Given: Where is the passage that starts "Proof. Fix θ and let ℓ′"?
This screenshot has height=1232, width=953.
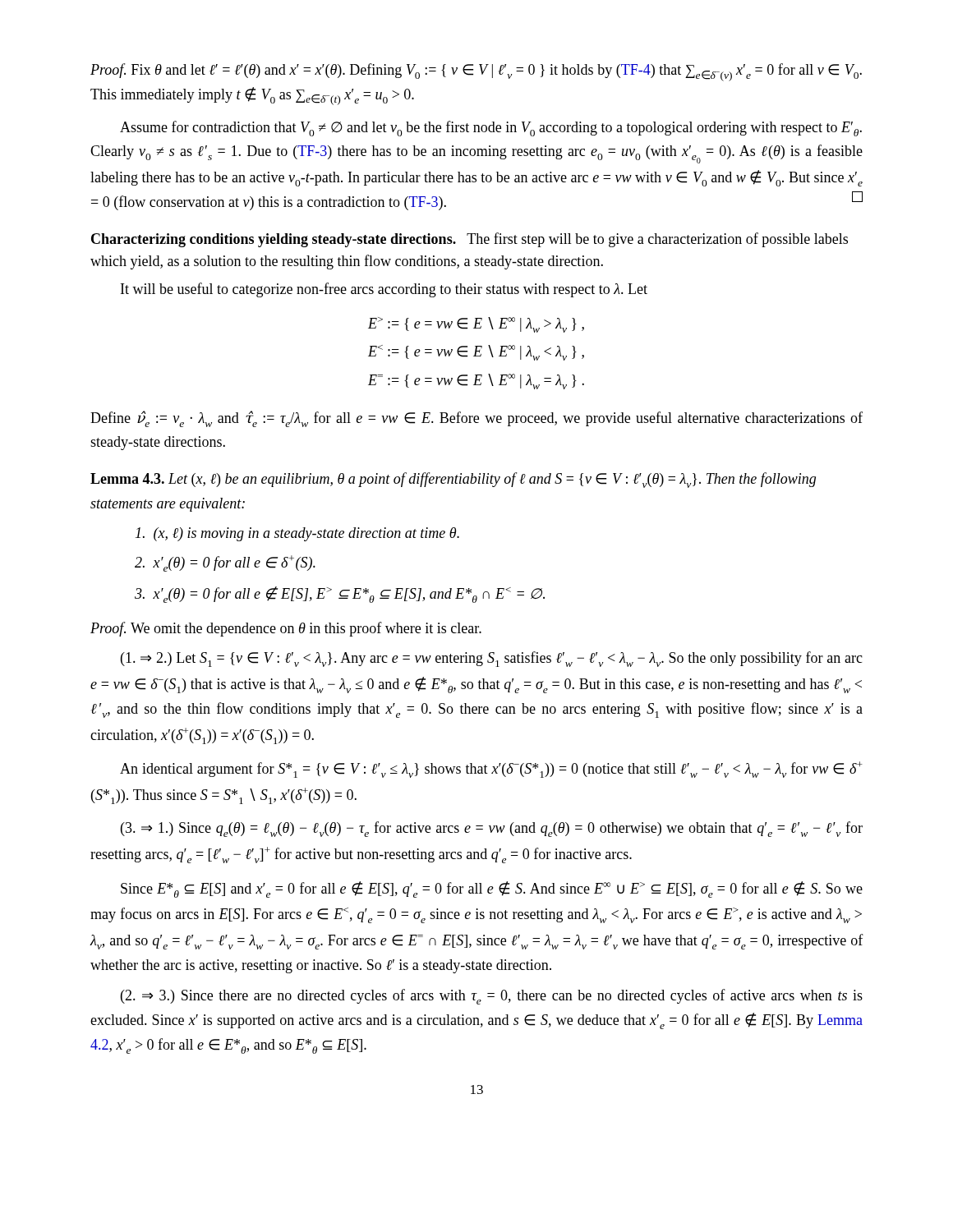Looking at the screenshot, I should tap(476, 84).
